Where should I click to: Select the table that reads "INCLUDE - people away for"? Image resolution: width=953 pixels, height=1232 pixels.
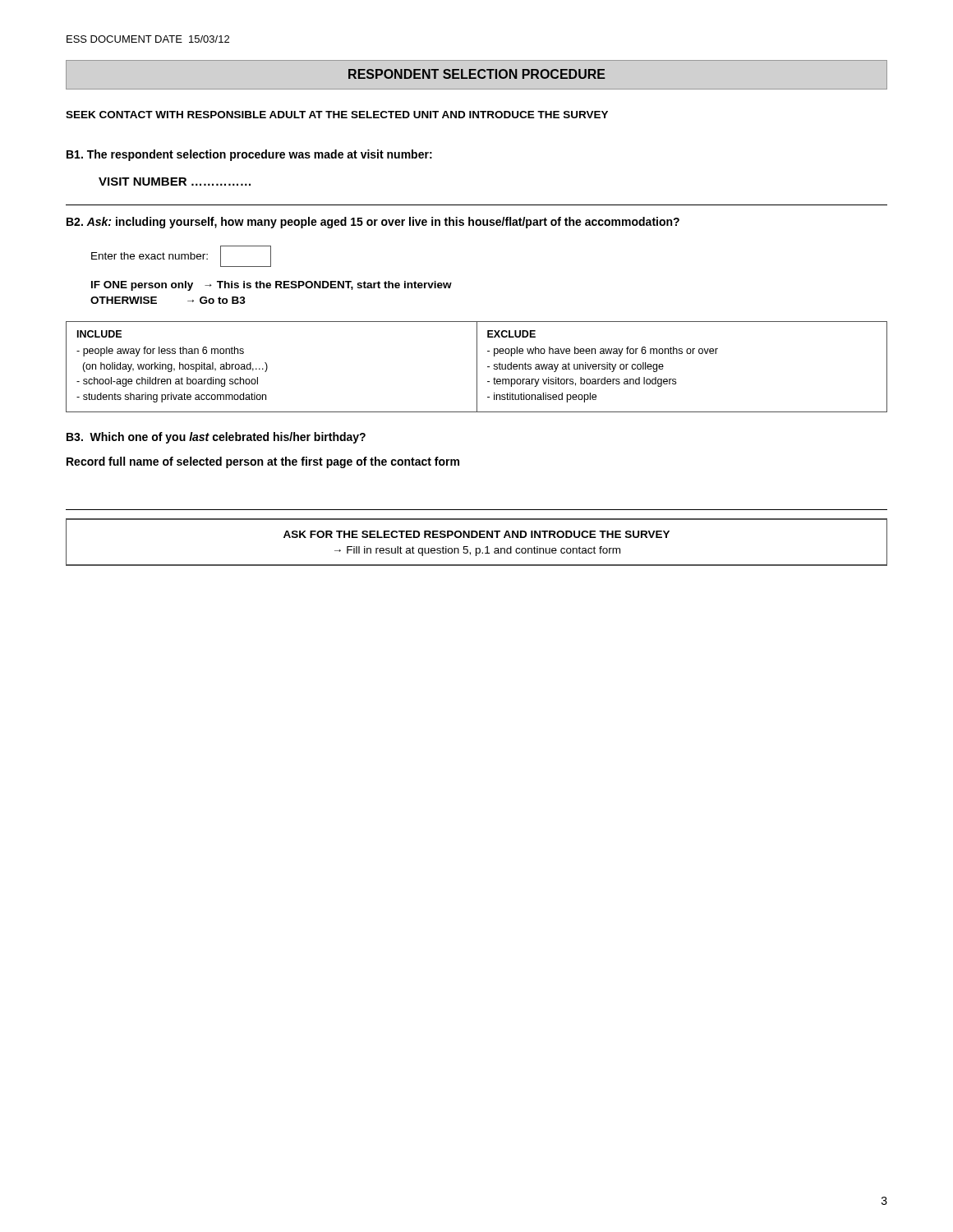pyautogui.click(x=476, y=367)
